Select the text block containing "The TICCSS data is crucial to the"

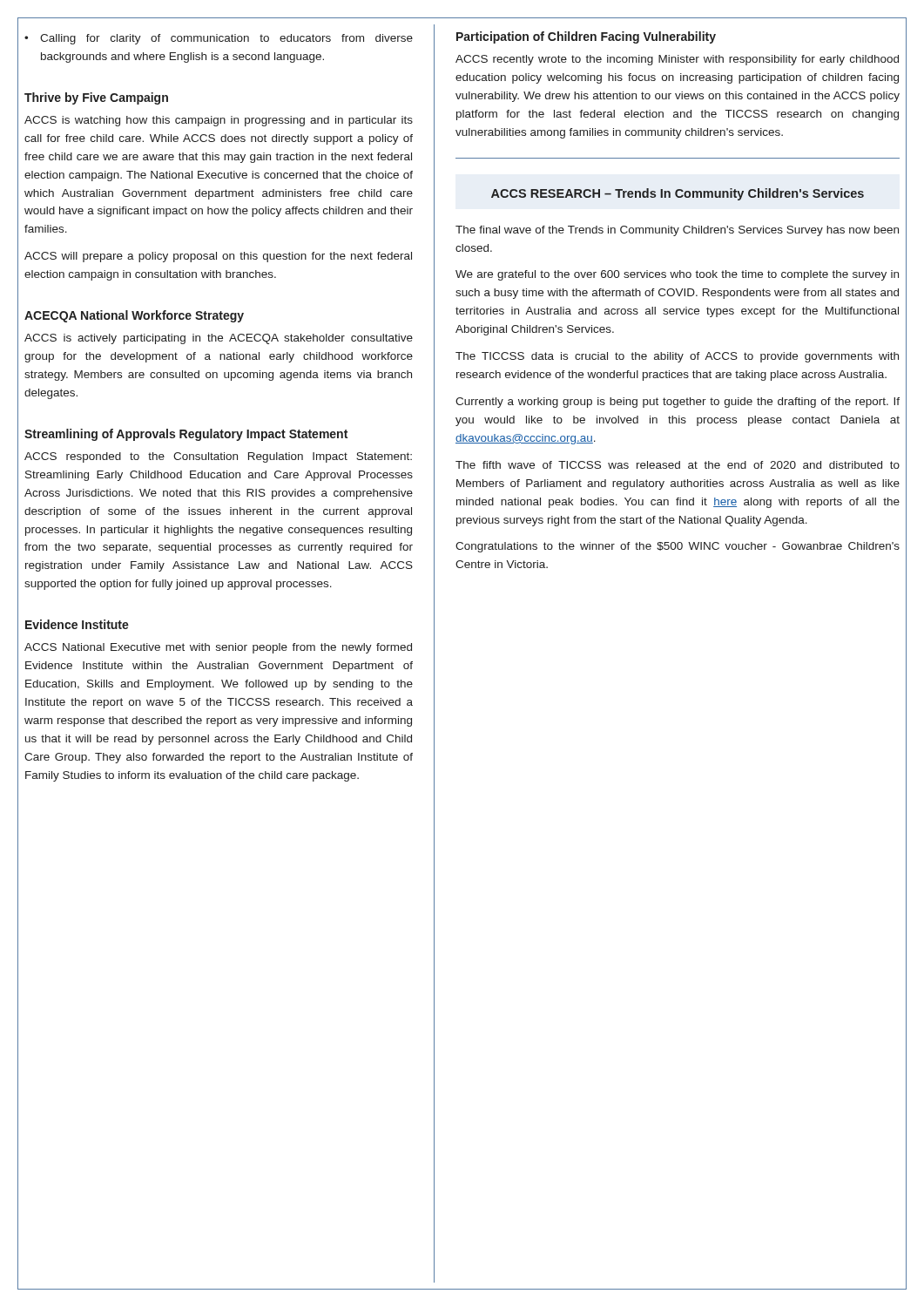click(678, 365)
